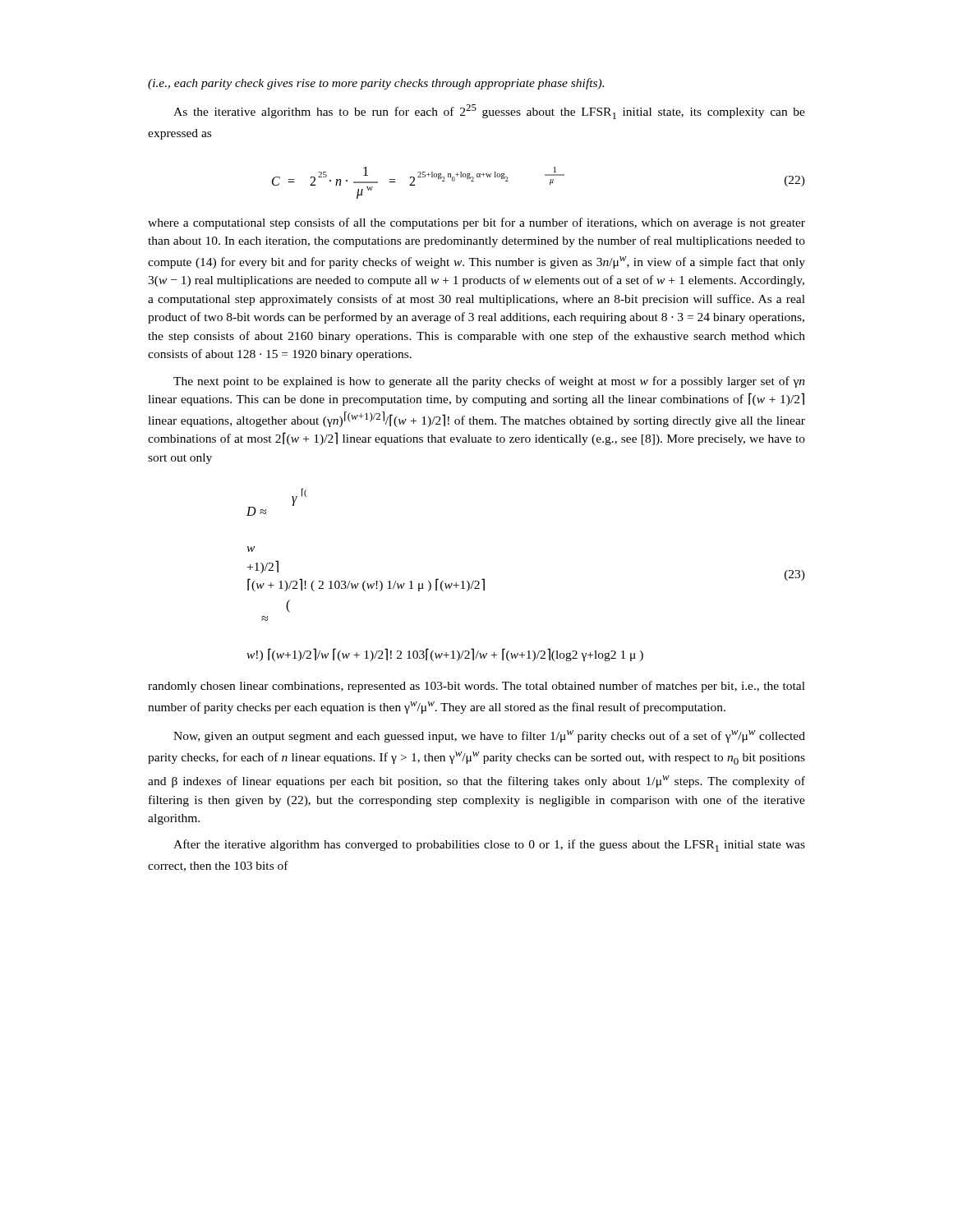Image resolution: width=953 pixels, height=1232 pixels.
Task: Click the passage that begins "Now, given an output segment and each guessed"
Action: tap(476, 775)
